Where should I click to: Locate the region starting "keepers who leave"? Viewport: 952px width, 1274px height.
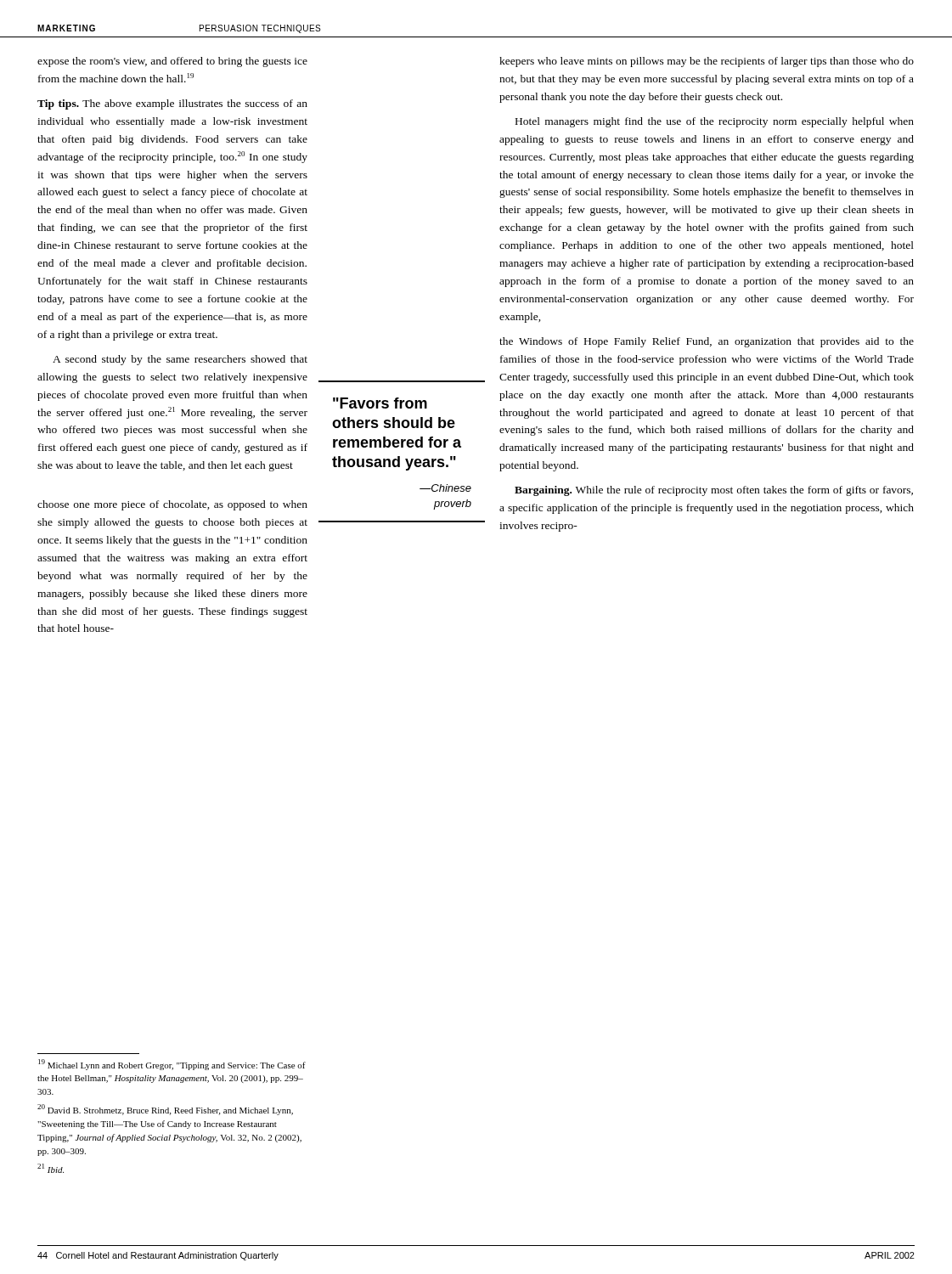pos(707,294)
